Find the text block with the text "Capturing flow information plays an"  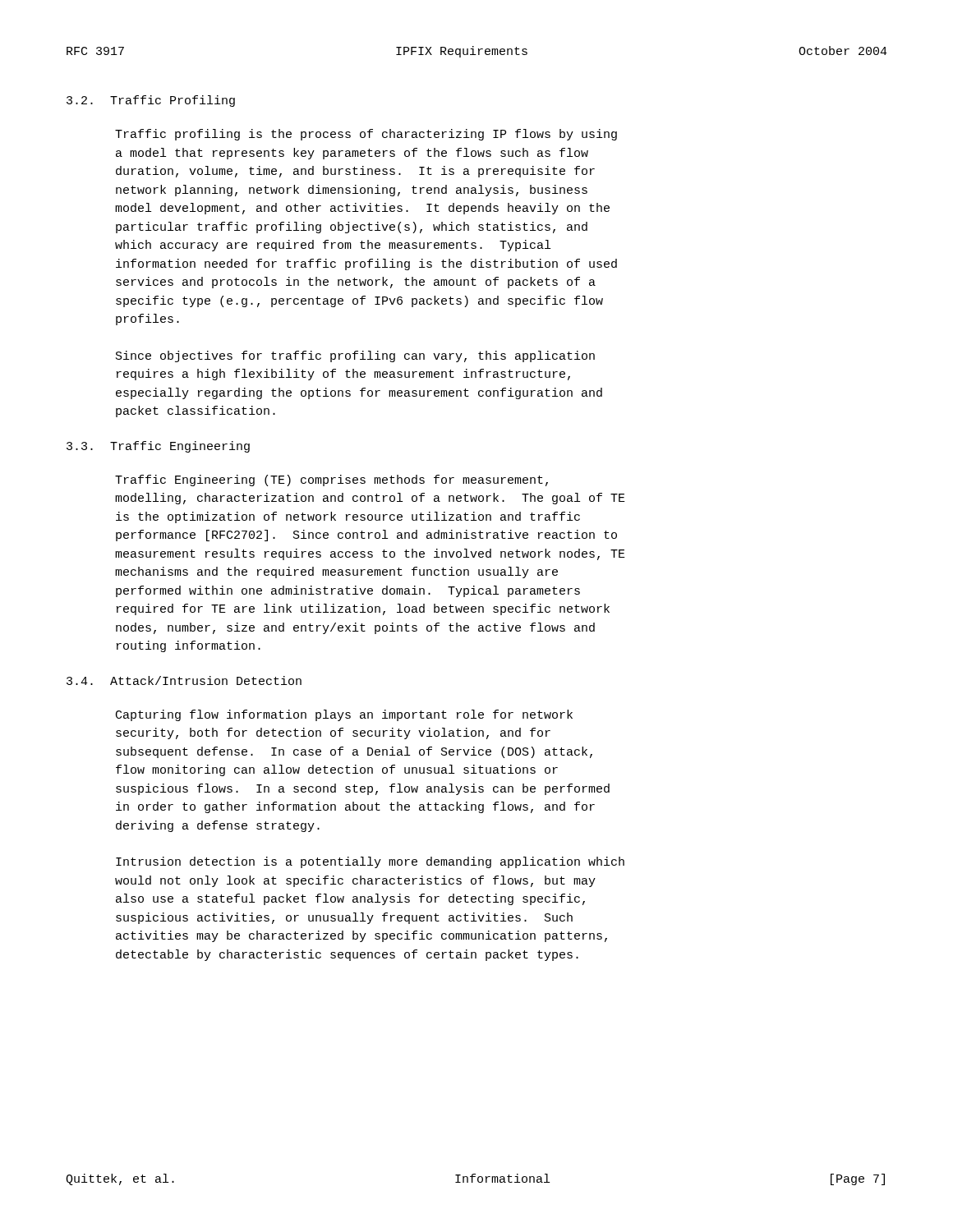point(501,771)
